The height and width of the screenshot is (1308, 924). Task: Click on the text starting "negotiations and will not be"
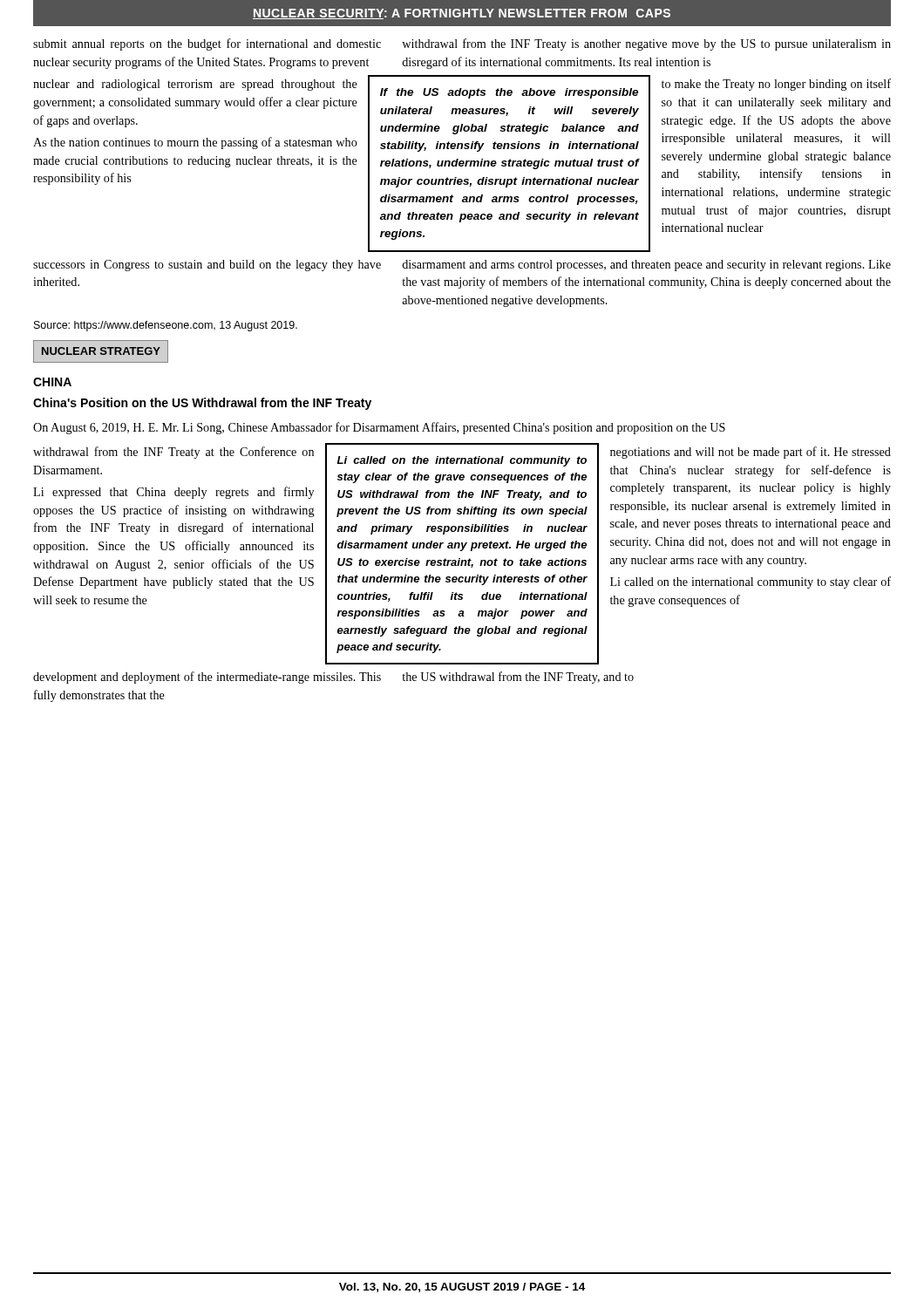750,526
